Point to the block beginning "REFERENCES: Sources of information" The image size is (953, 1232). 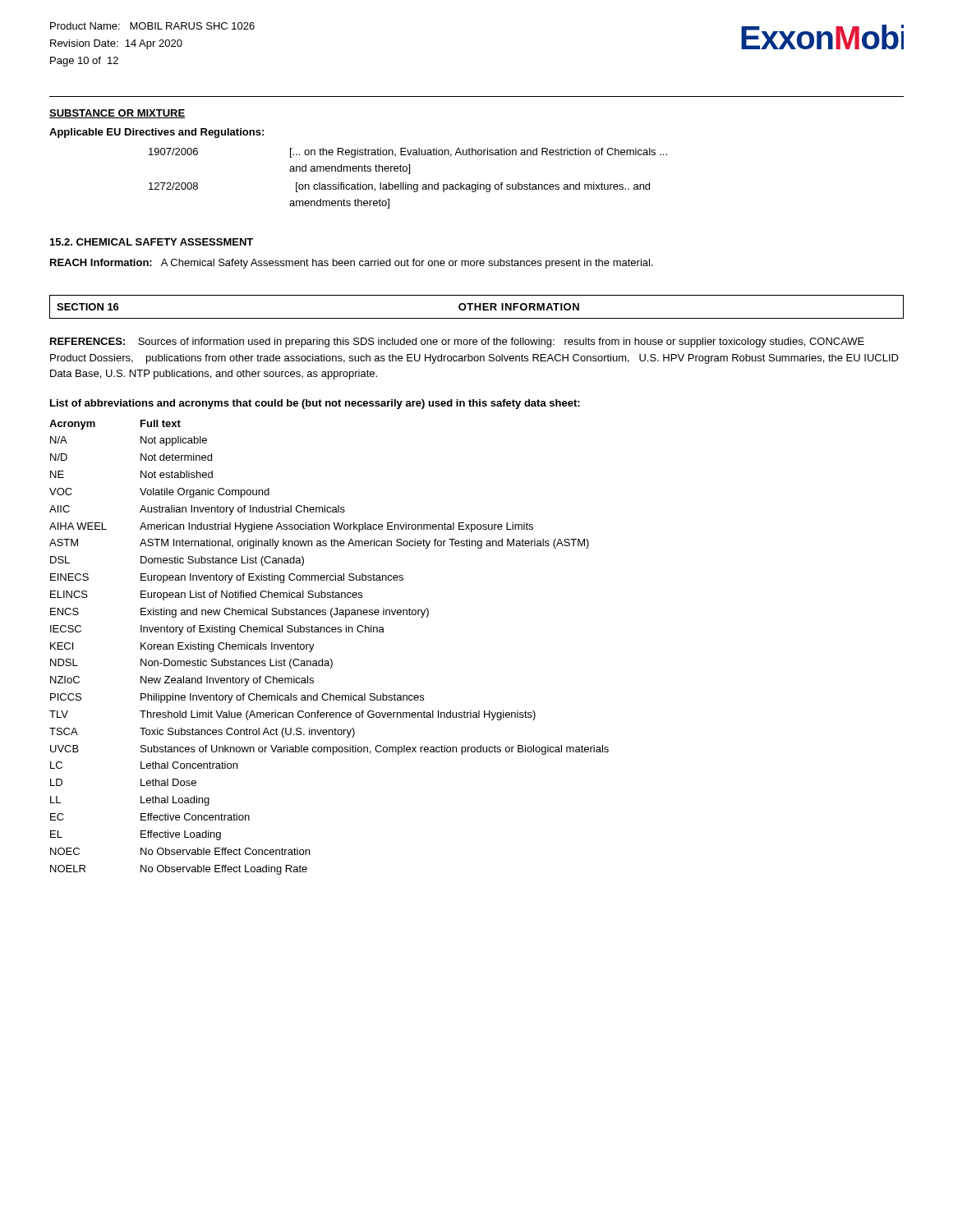(474, 357)
